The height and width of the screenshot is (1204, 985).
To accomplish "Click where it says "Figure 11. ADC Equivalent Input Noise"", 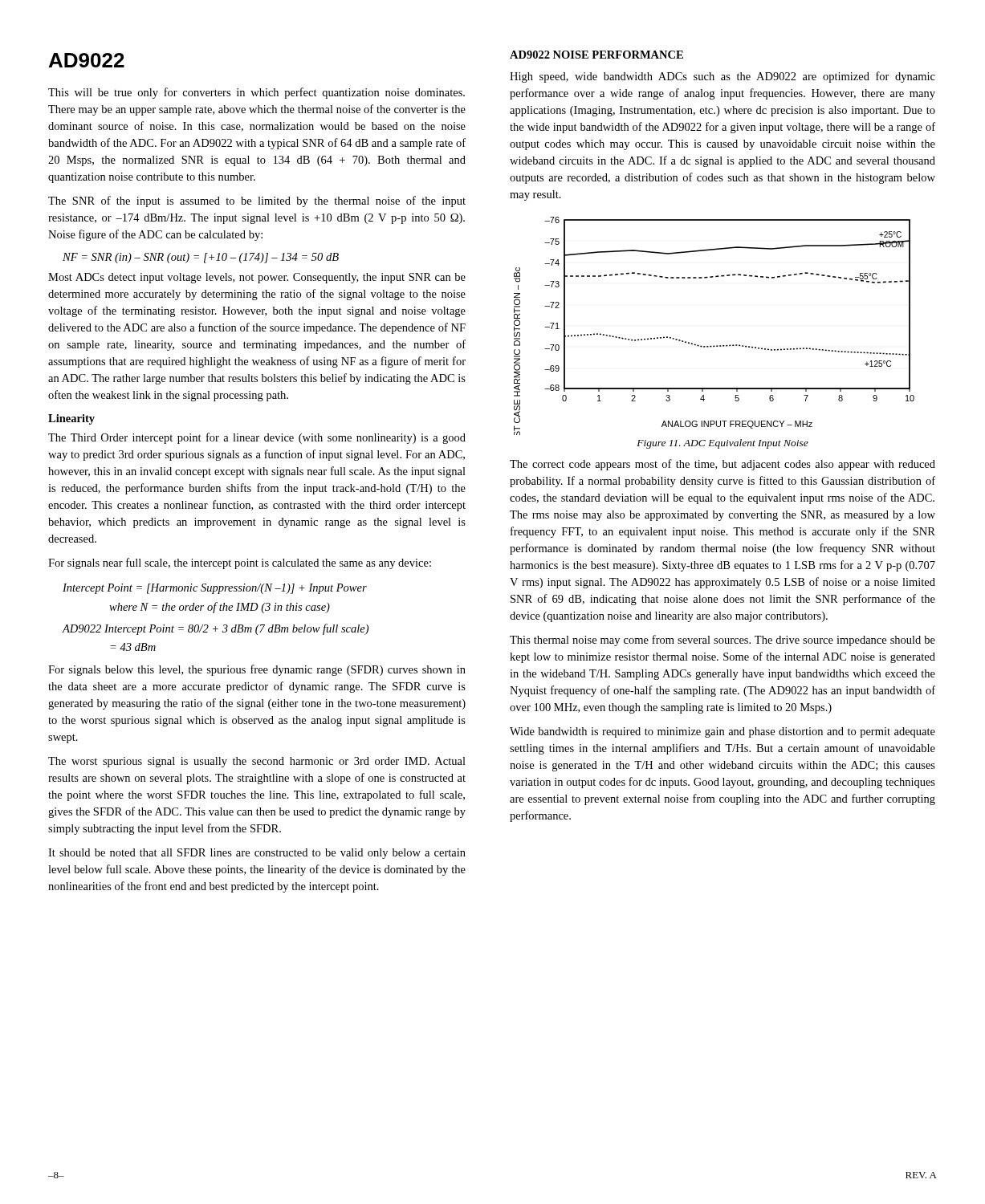I will click(x=722, y=443).
